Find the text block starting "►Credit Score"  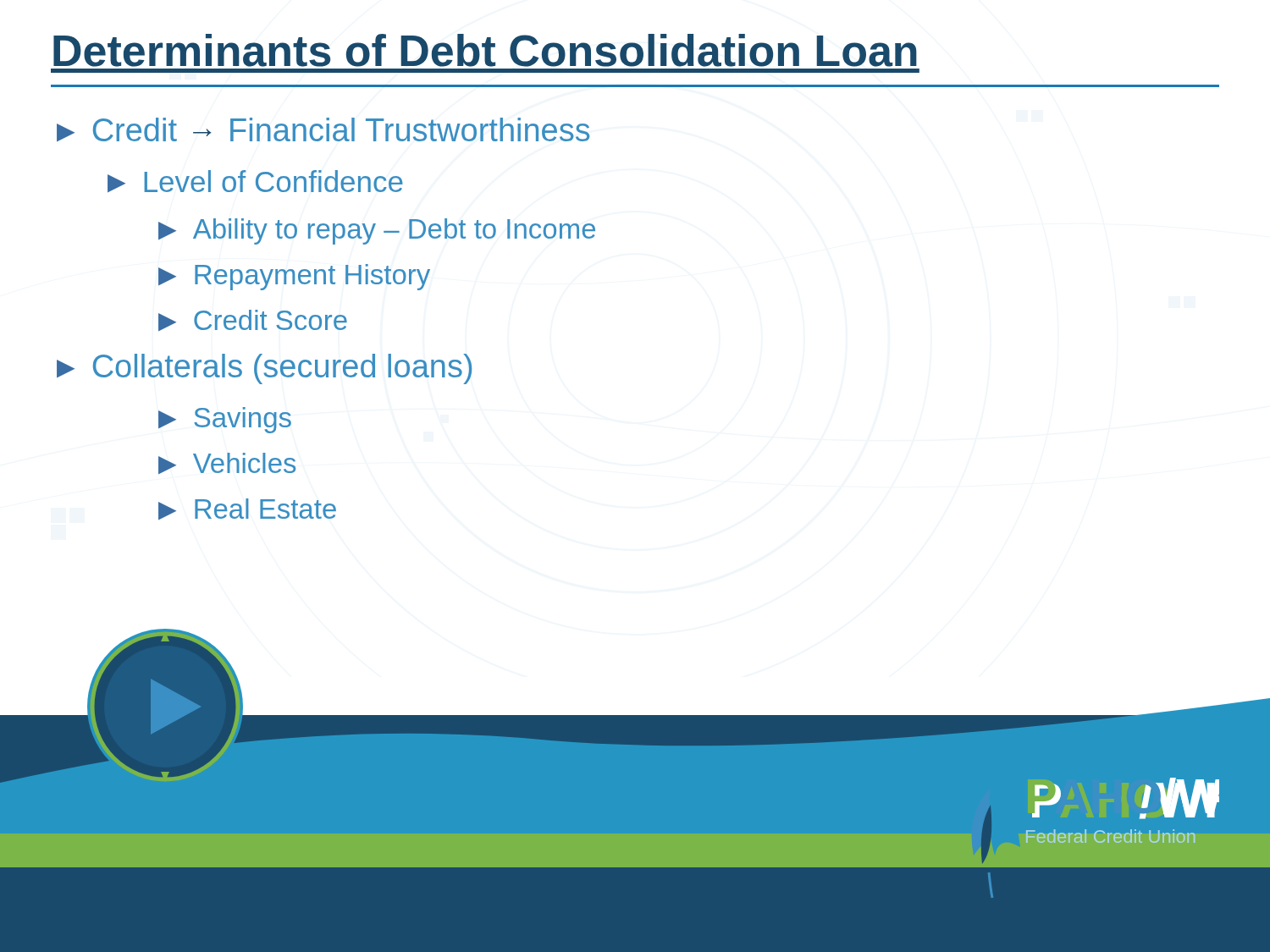click(250, 321)
